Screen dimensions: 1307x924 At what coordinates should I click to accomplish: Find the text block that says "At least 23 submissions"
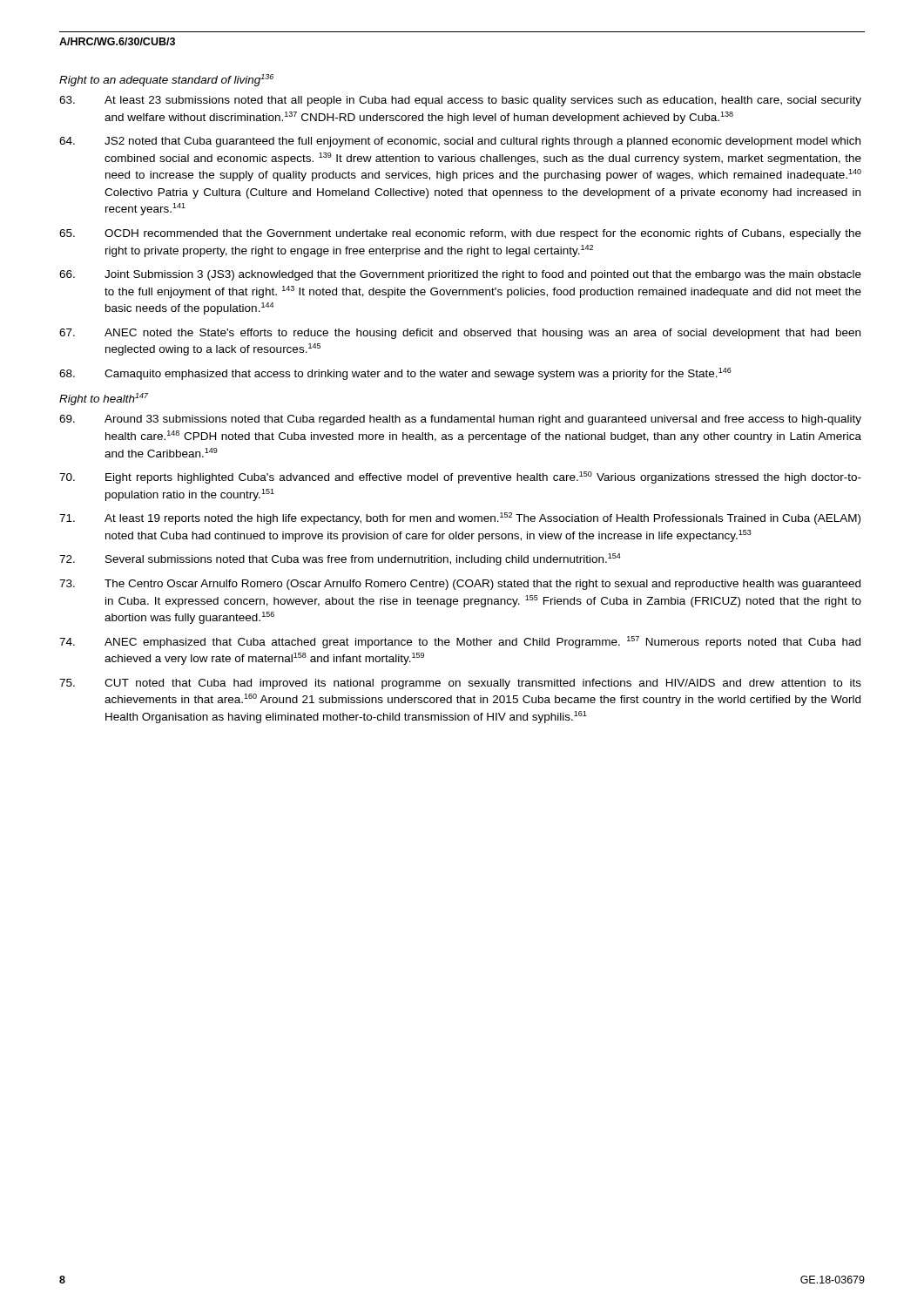point(460,109)
